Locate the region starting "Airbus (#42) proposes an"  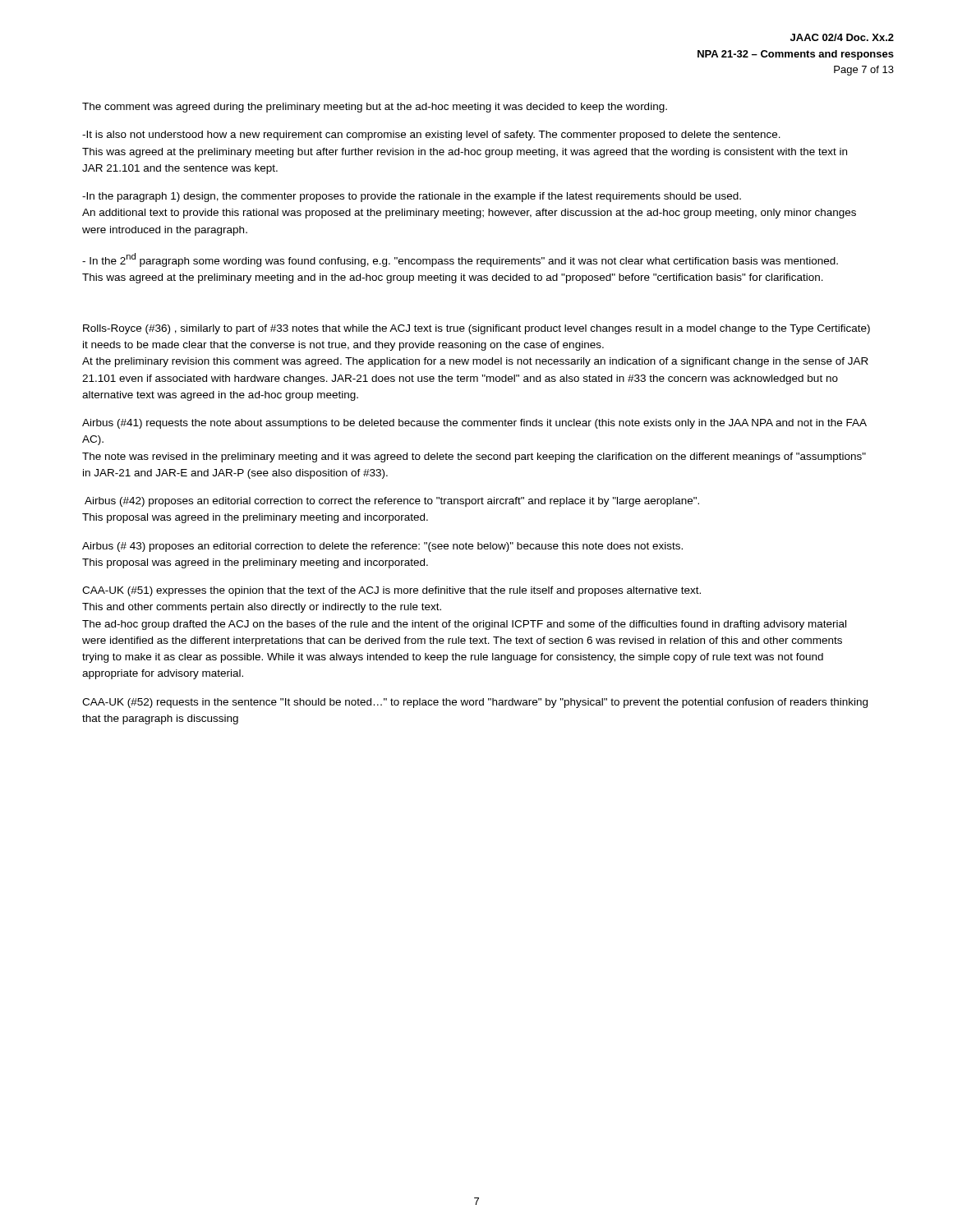pyautogui.click(x=391, y=509)
